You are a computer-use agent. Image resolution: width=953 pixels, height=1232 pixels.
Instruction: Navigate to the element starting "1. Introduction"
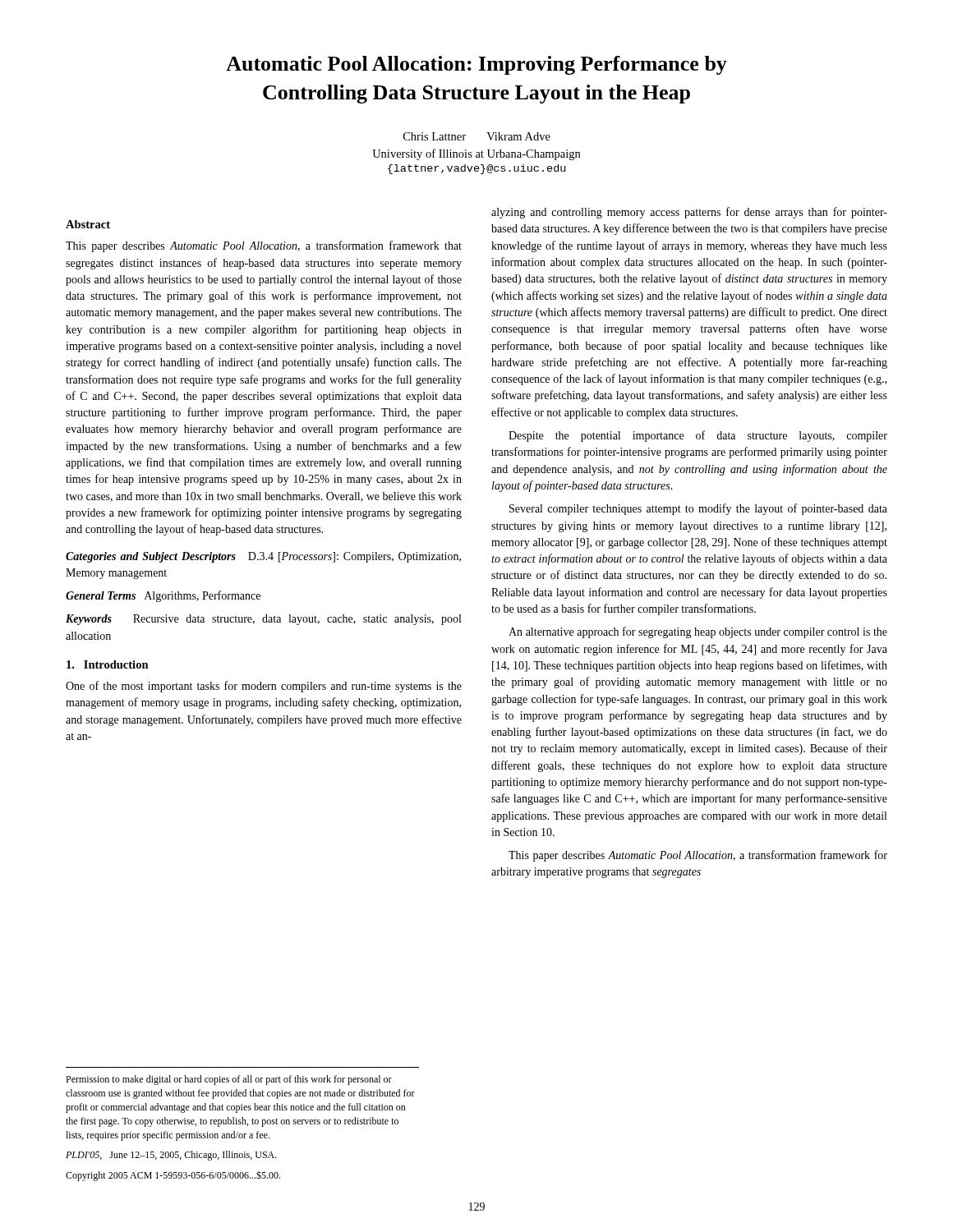[x=107, y=664]
